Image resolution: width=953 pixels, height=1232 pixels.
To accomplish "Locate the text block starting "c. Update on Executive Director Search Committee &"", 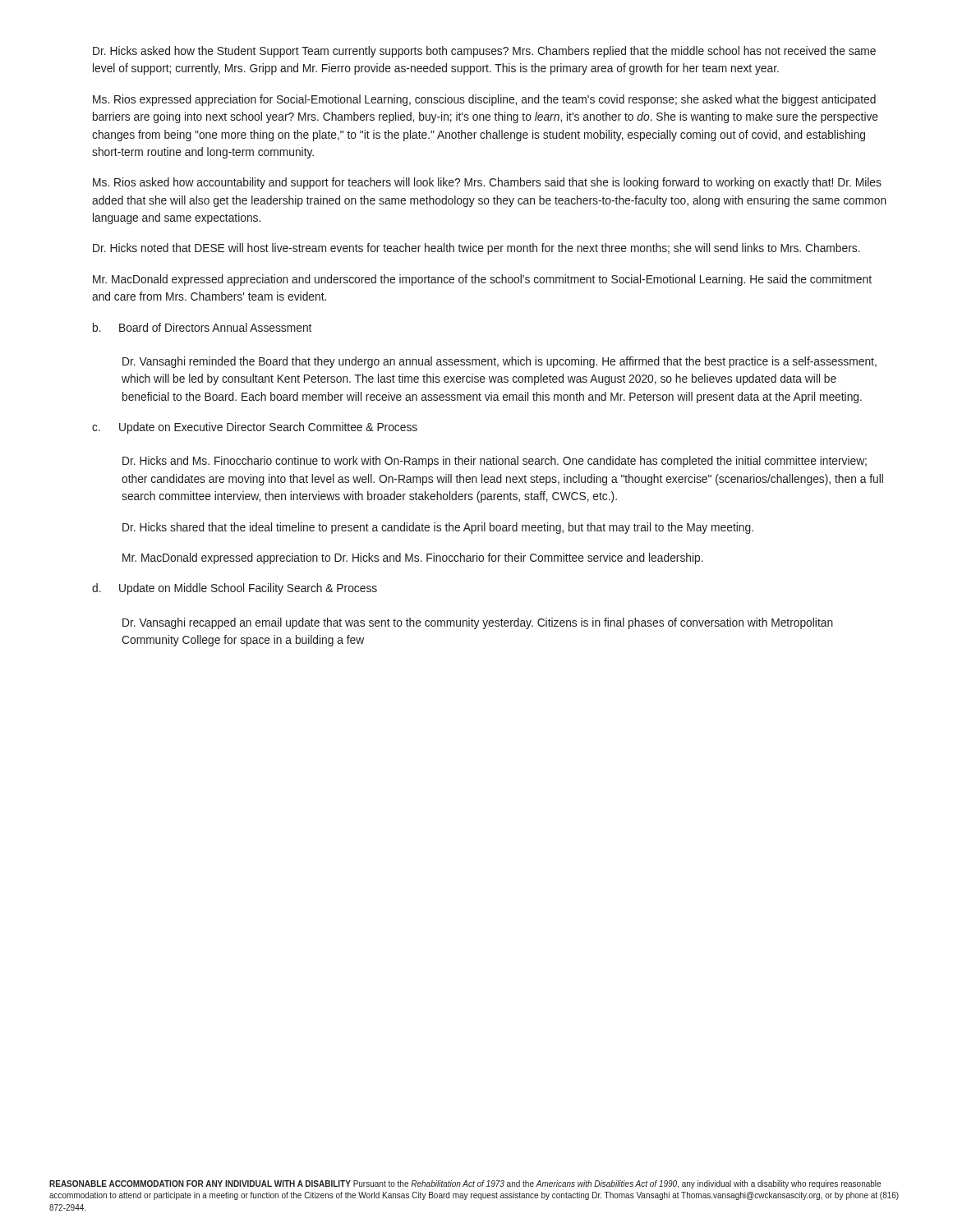I will pyautogui.click(x=255, y=428).
